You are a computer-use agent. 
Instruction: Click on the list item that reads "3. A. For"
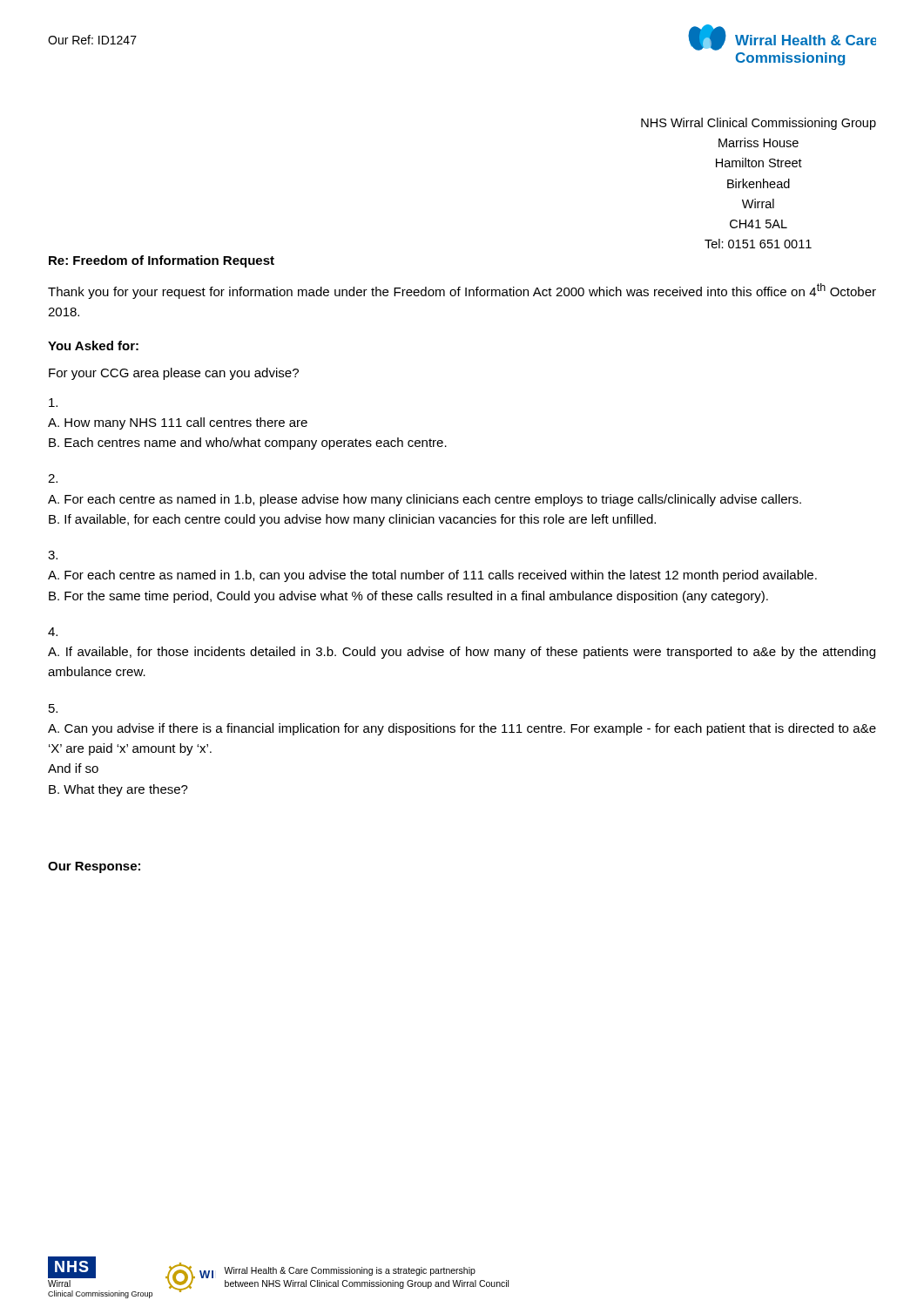coord(433,575)
